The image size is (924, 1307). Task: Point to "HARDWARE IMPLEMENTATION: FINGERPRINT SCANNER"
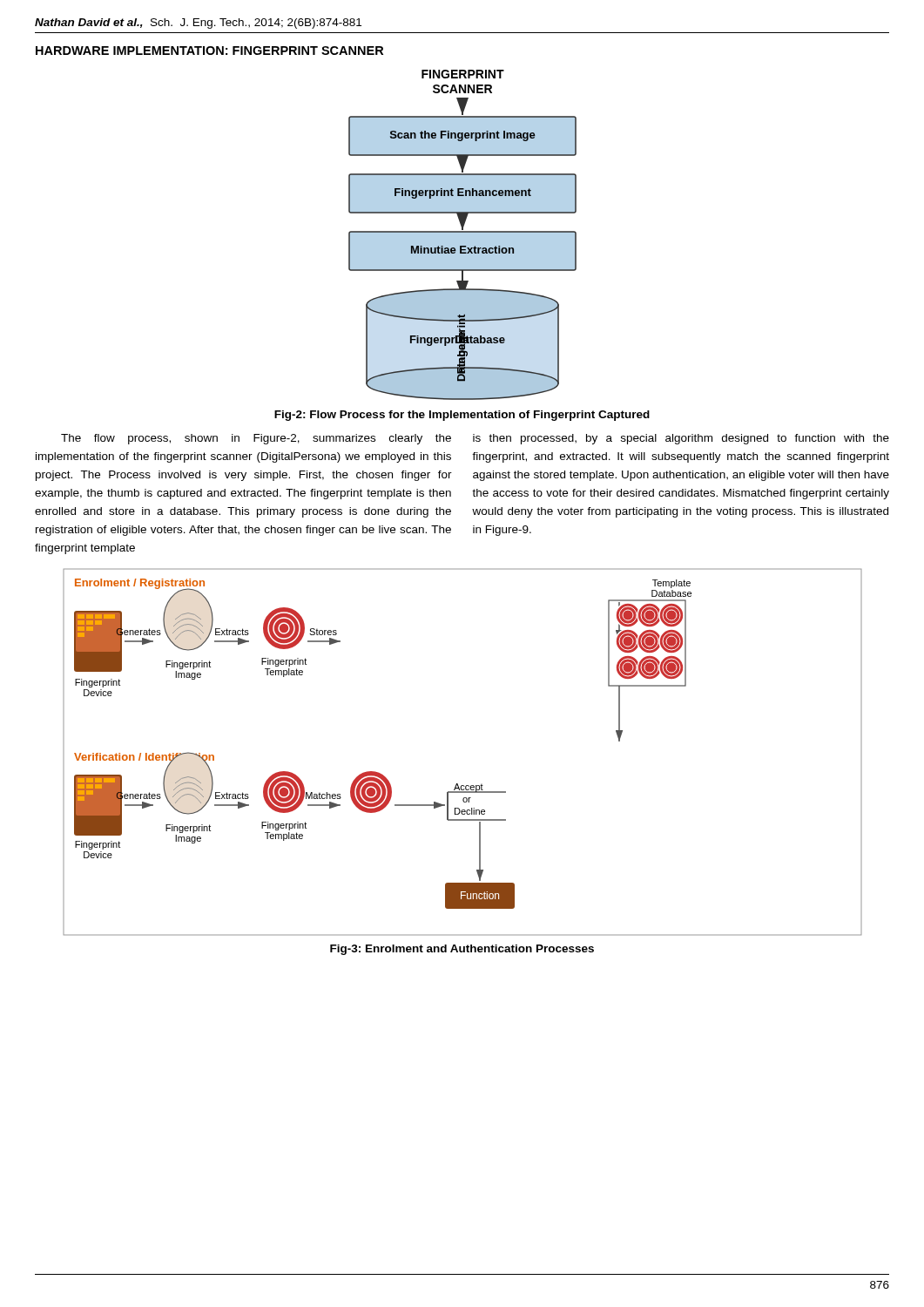[209, 51]
